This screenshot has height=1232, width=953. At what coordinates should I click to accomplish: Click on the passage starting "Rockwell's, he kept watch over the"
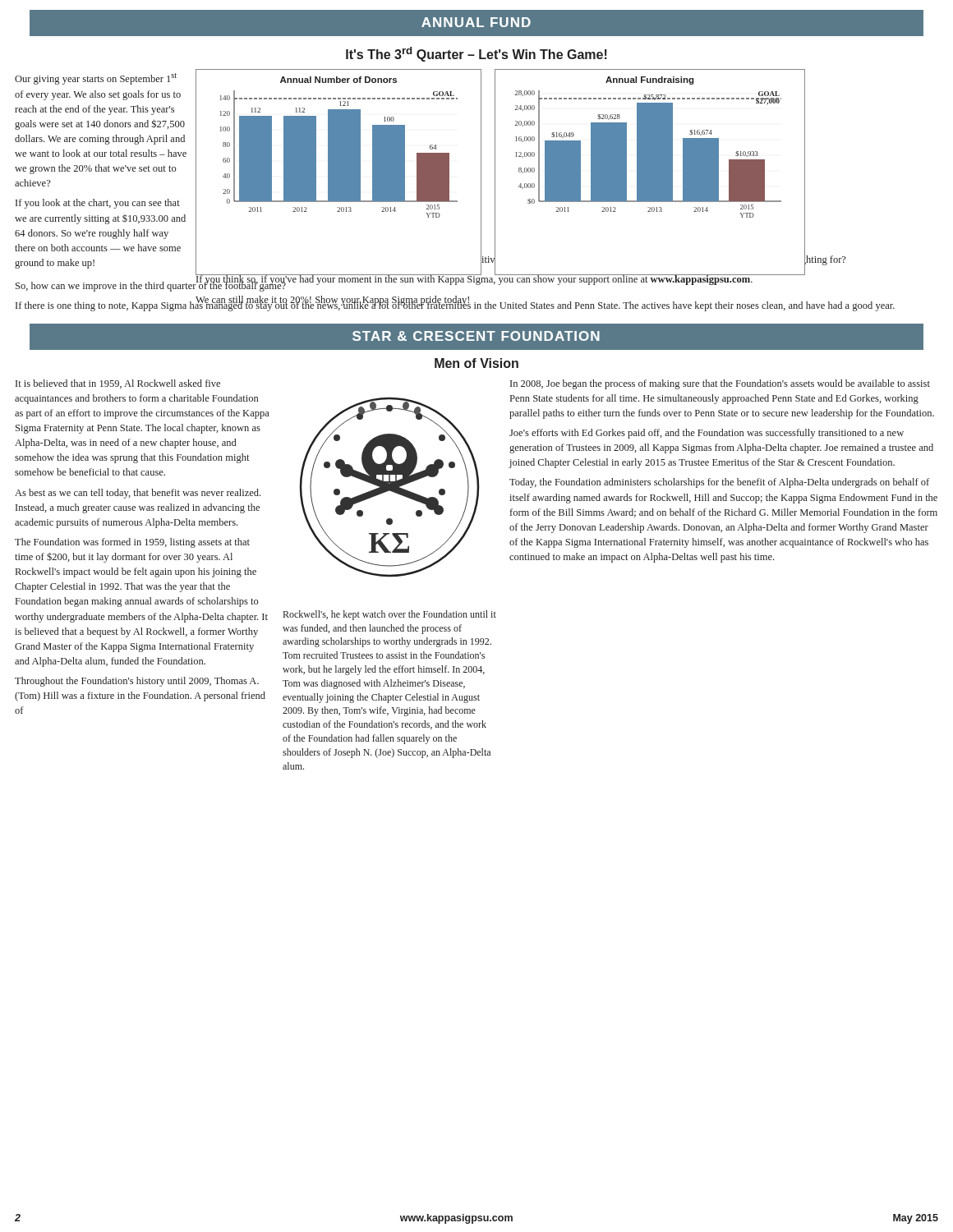click(x=389, y=690)
